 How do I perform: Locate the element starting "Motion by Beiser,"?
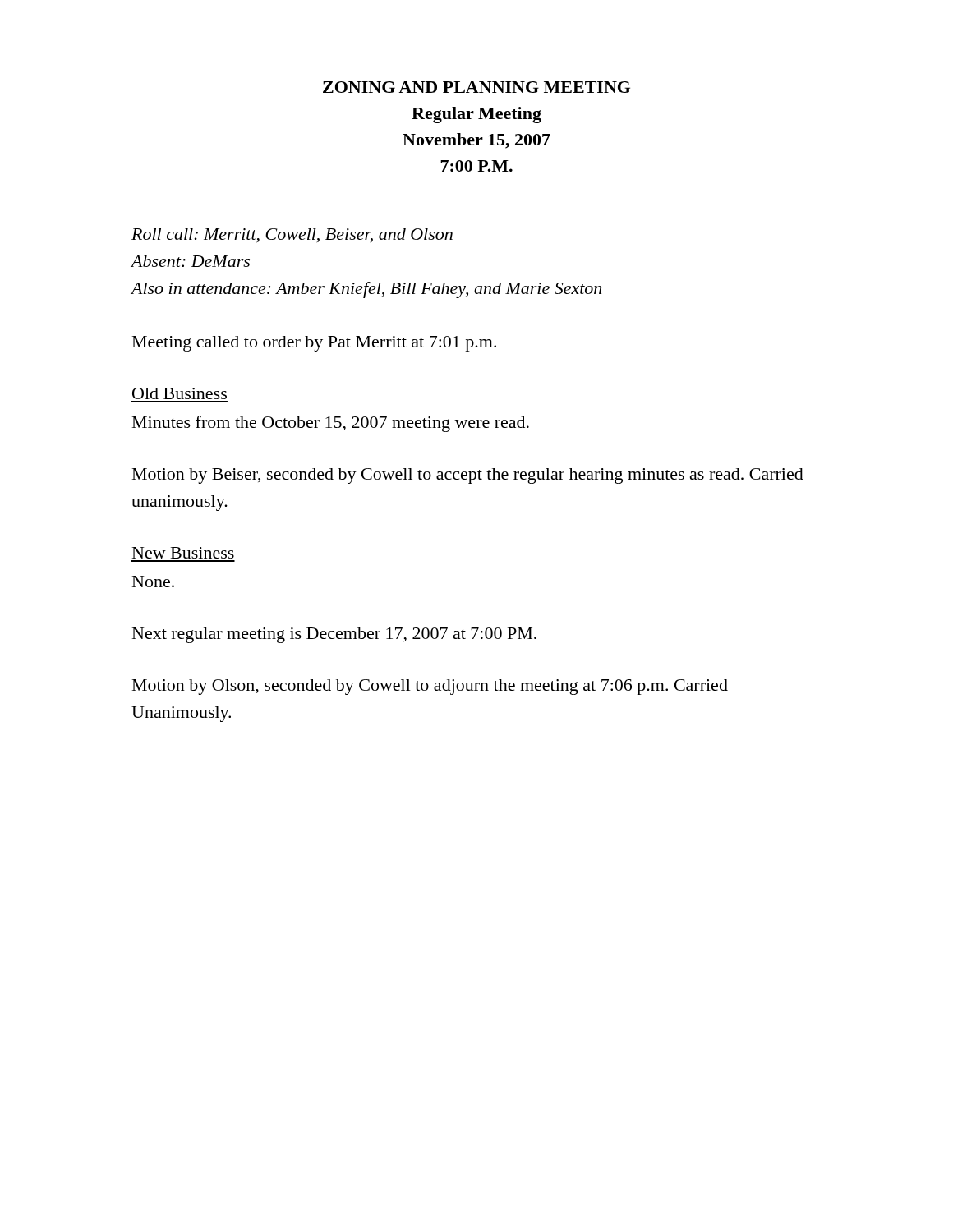click(467, 487)
